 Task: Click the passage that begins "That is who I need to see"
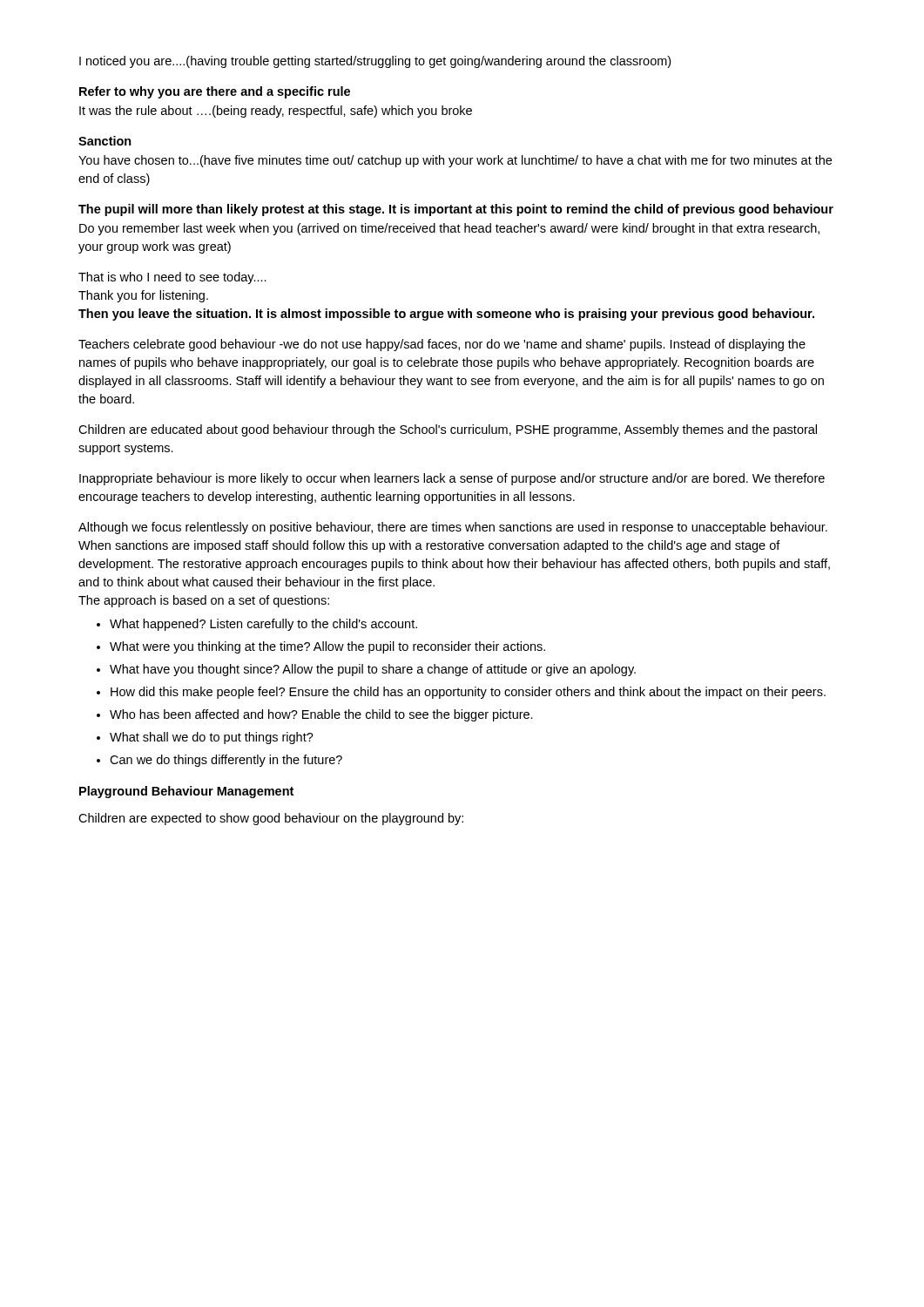(x=172, y=278)
